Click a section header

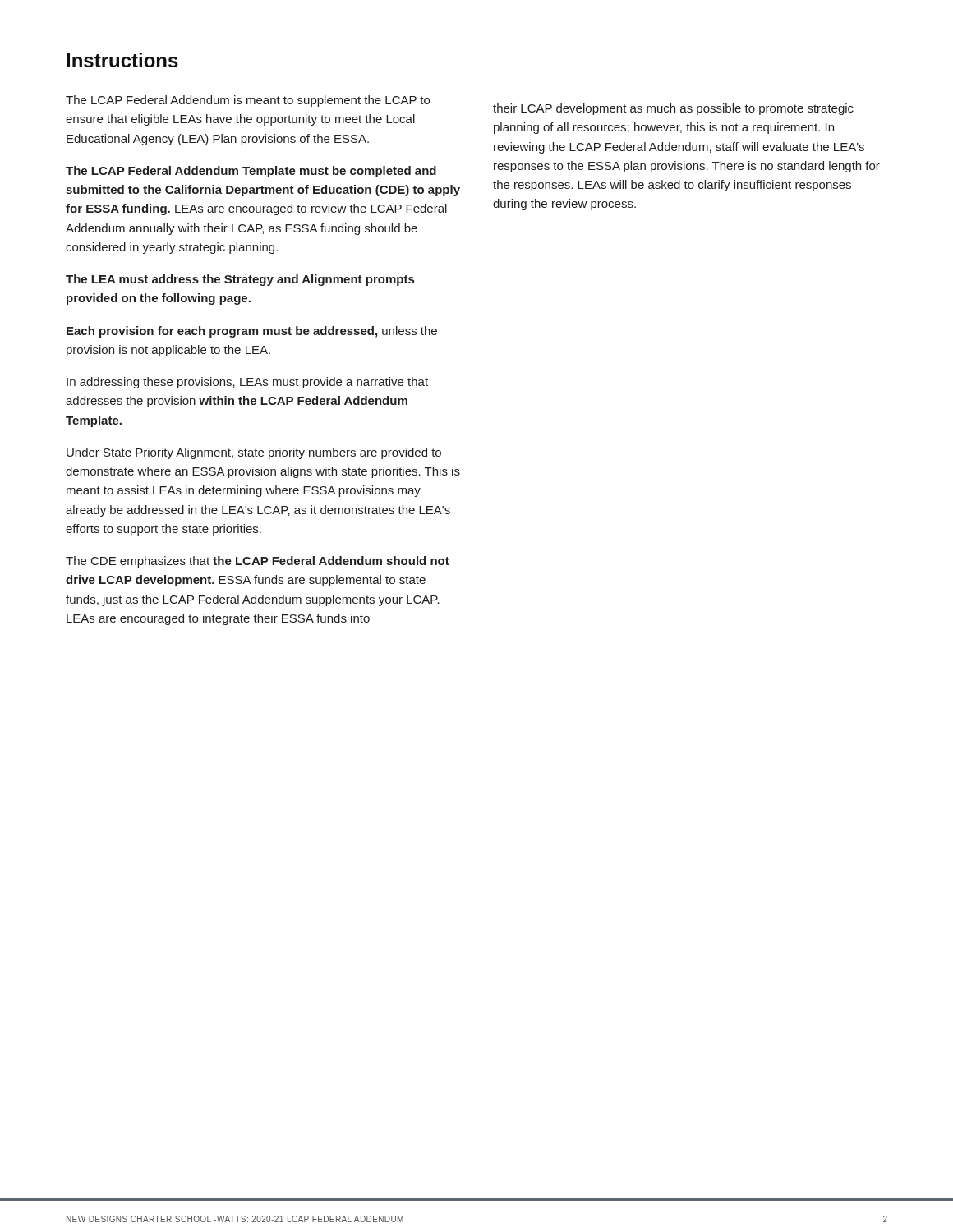point(476,61)
